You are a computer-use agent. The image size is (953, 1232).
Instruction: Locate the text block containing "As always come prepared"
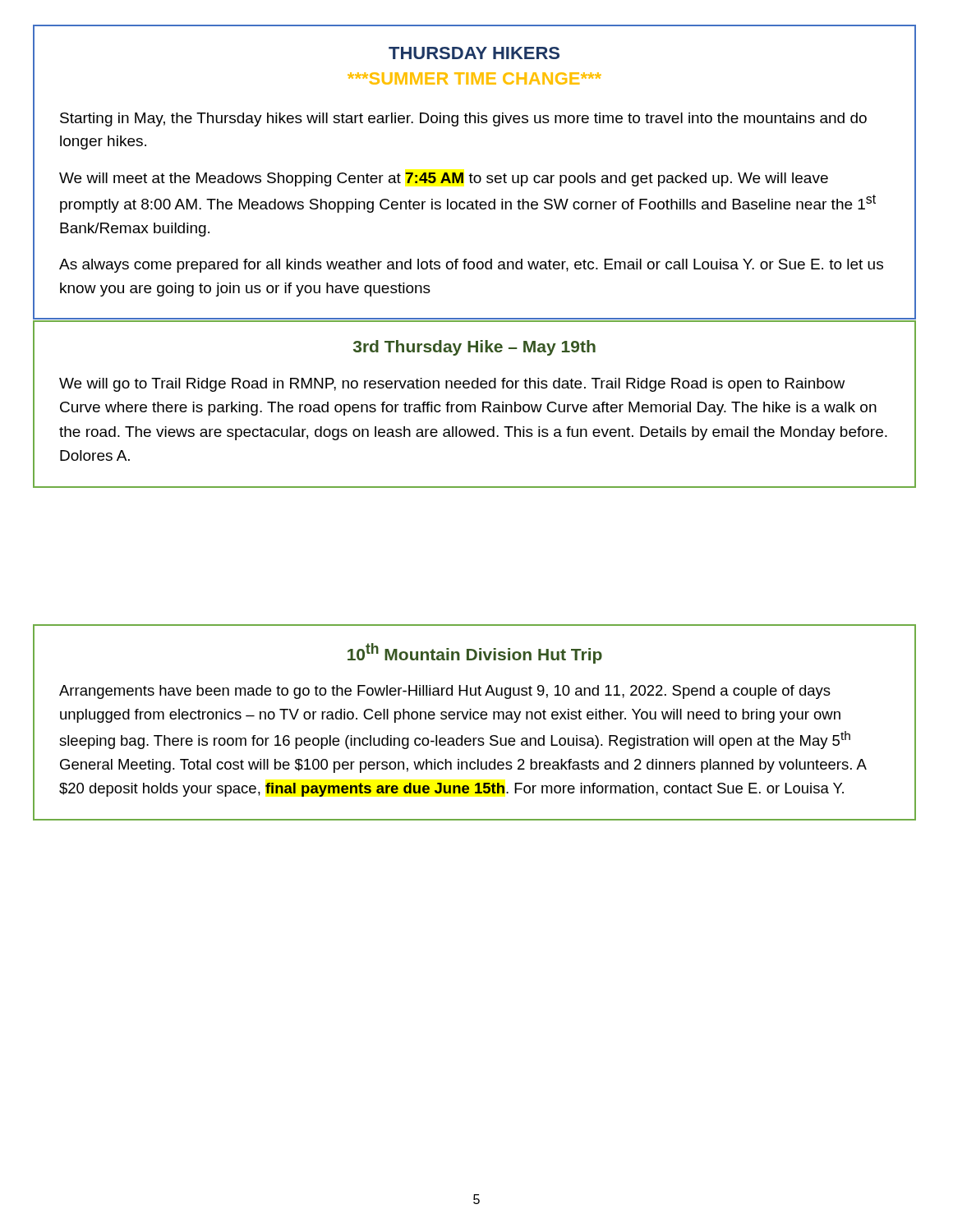click(471, 276)
